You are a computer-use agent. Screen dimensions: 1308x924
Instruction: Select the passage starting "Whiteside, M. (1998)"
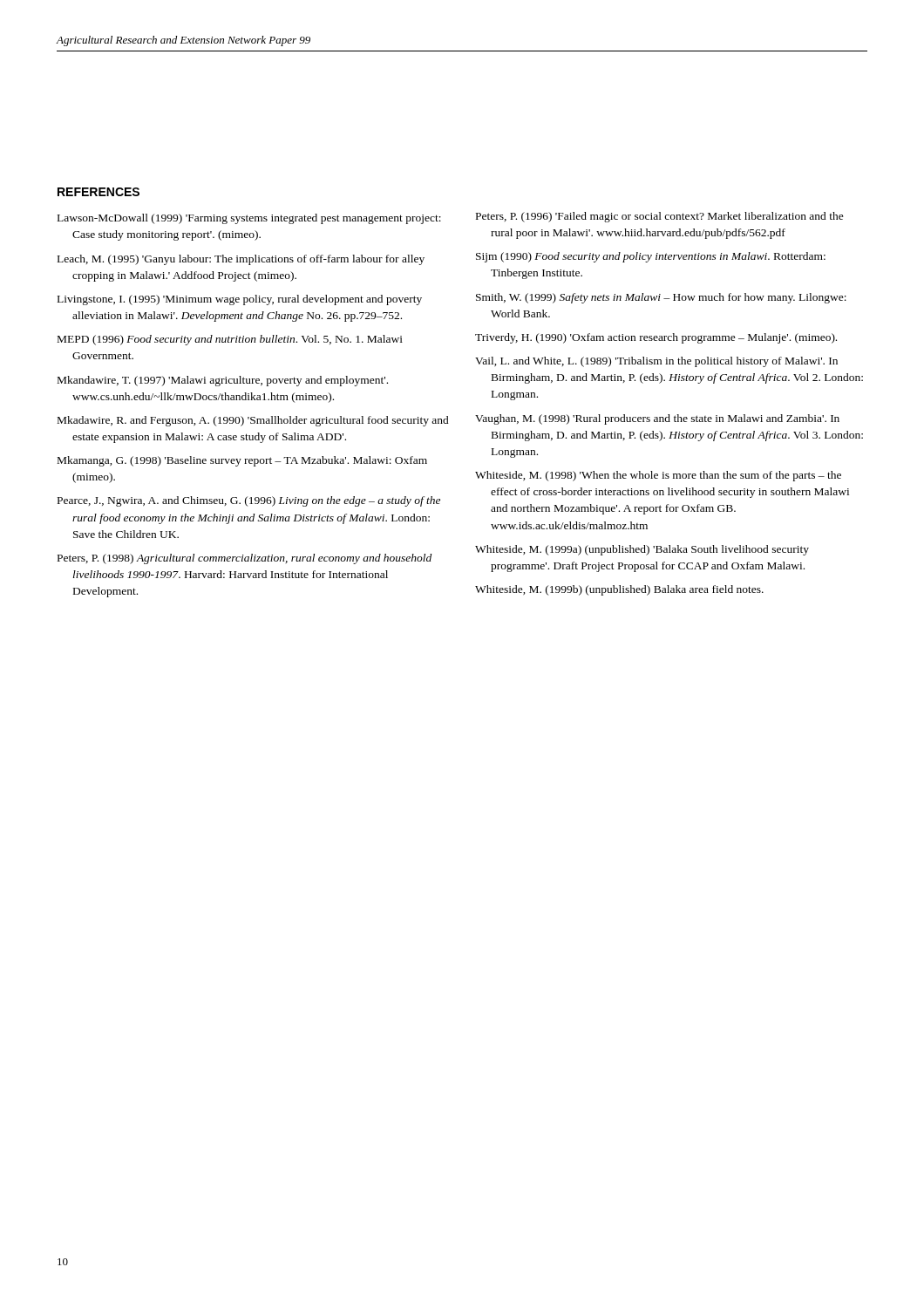pyautogui.click(x=662, y=500)
